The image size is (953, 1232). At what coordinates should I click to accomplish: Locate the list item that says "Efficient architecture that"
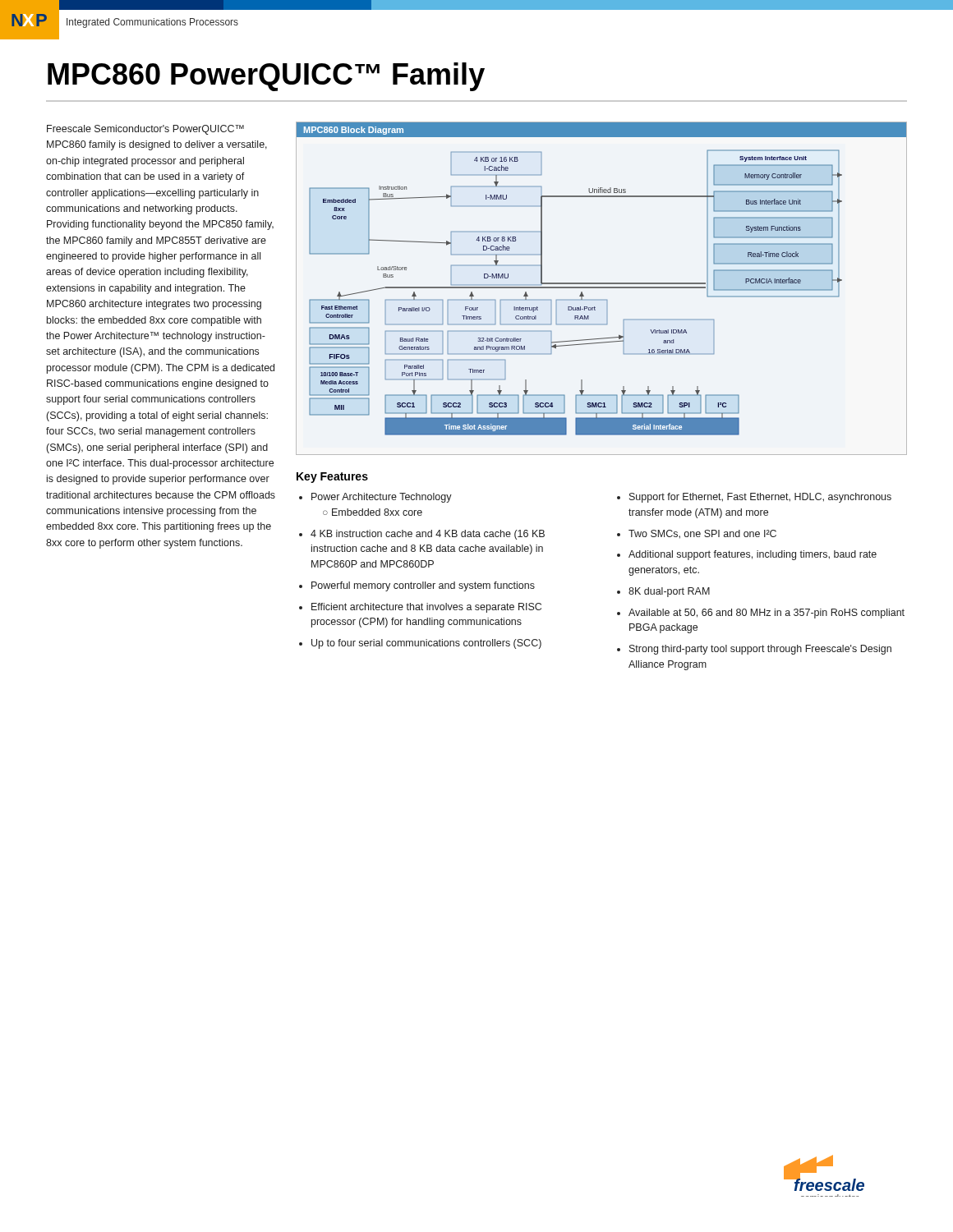tap(450, 615)
